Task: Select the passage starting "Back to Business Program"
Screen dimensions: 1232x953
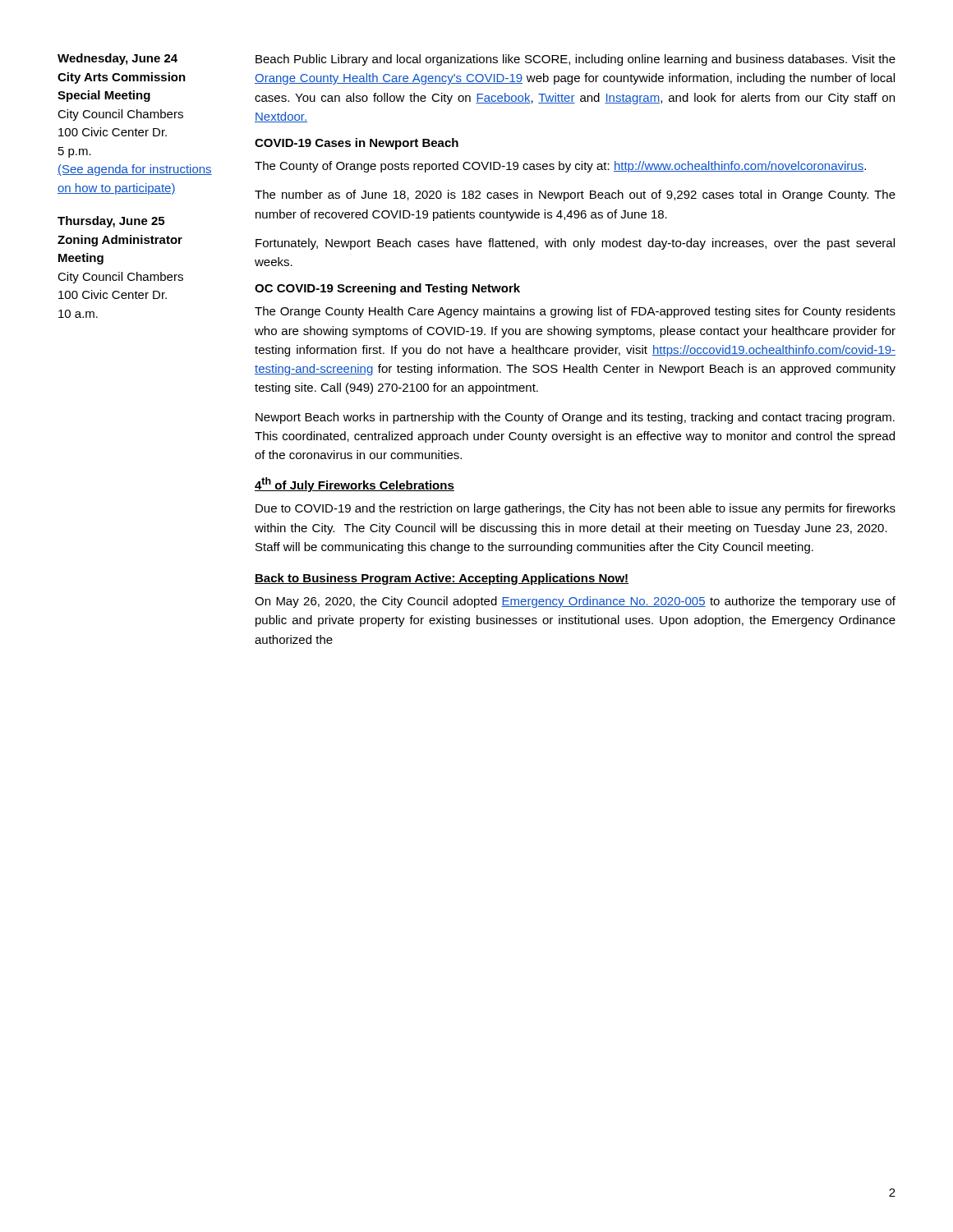Action: click(442, 578)
